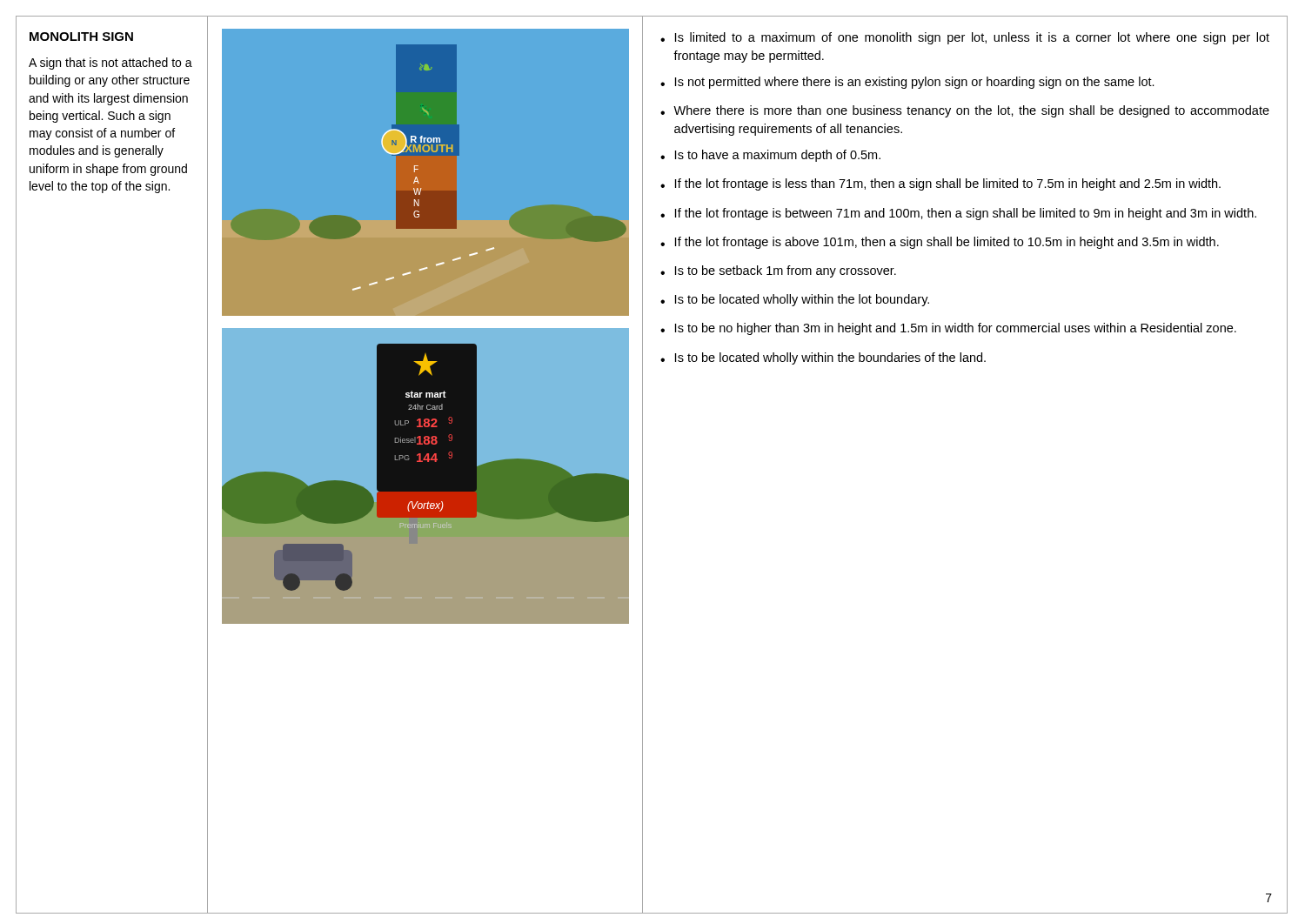Viewport: 1305px width, 924px height.
Task: Click on the text block starting "Is to have a maximum"
Action: tap(778, 155)
